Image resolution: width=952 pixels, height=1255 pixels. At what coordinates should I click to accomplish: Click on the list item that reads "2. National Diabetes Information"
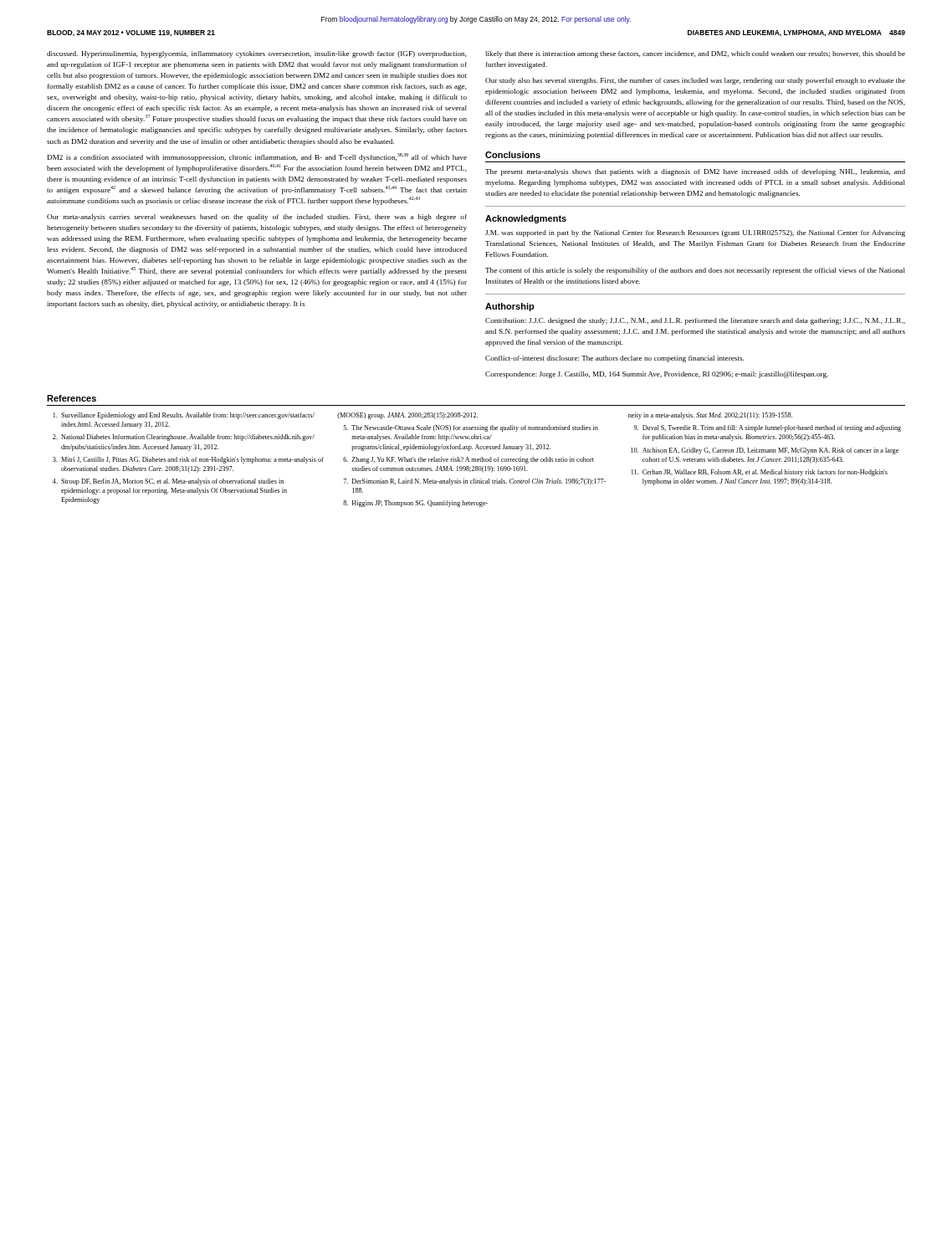pos(185,442)
